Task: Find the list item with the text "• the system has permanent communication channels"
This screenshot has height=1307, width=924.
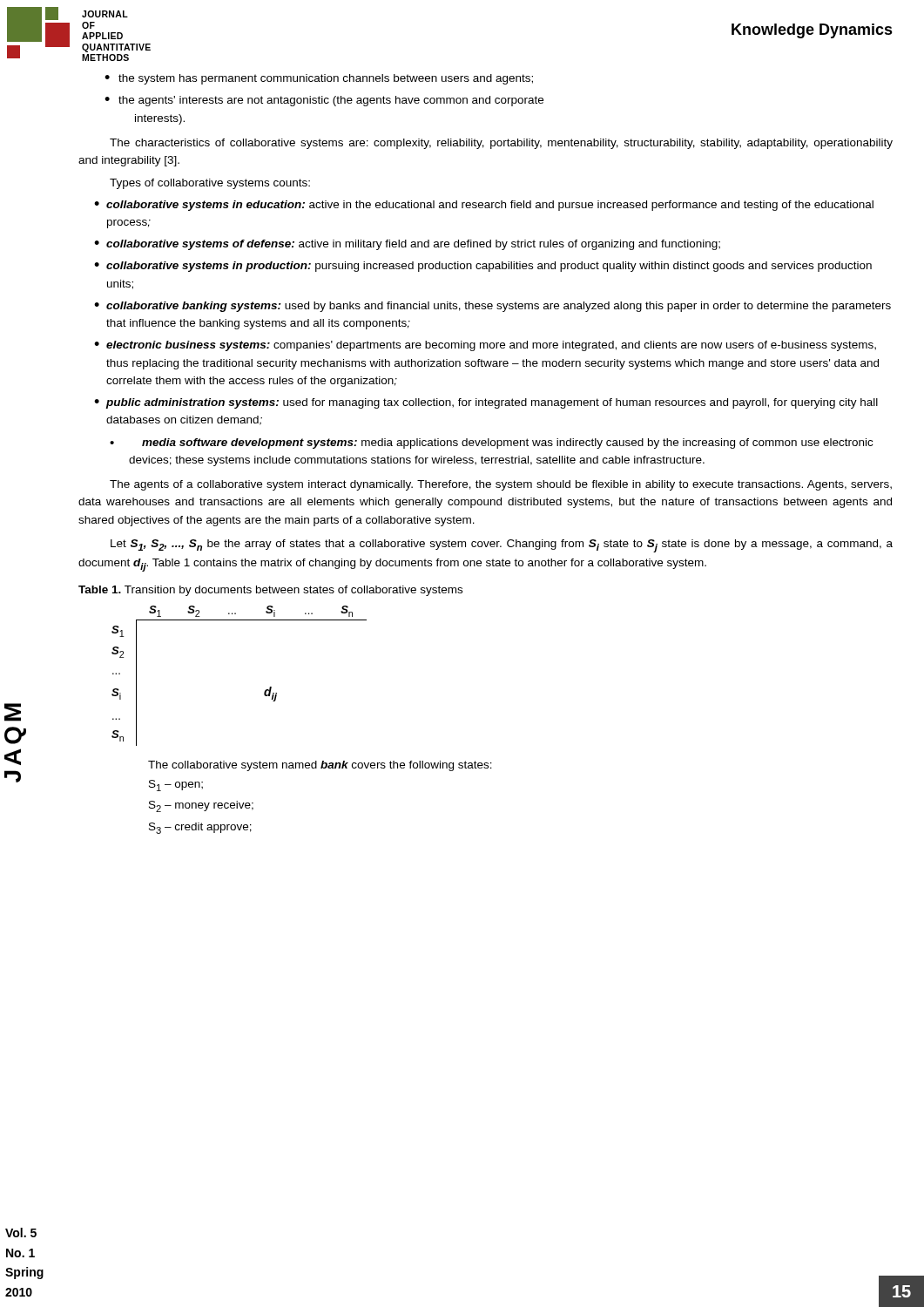Action: (319, 78)
